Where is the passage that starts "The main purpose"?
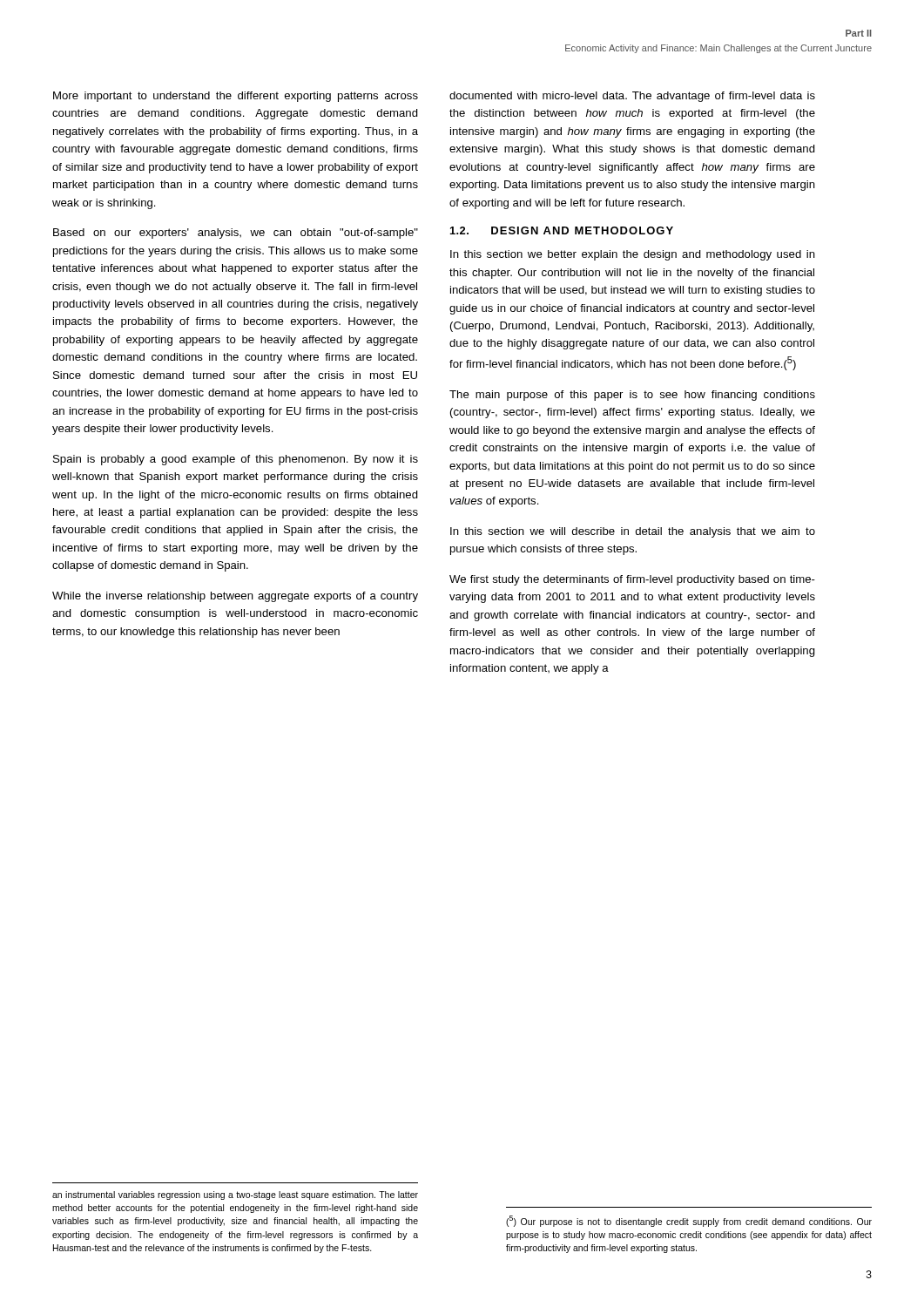The width and height of the screenshot is (924, 1307). pyautogui.click(x=632, y=448)
